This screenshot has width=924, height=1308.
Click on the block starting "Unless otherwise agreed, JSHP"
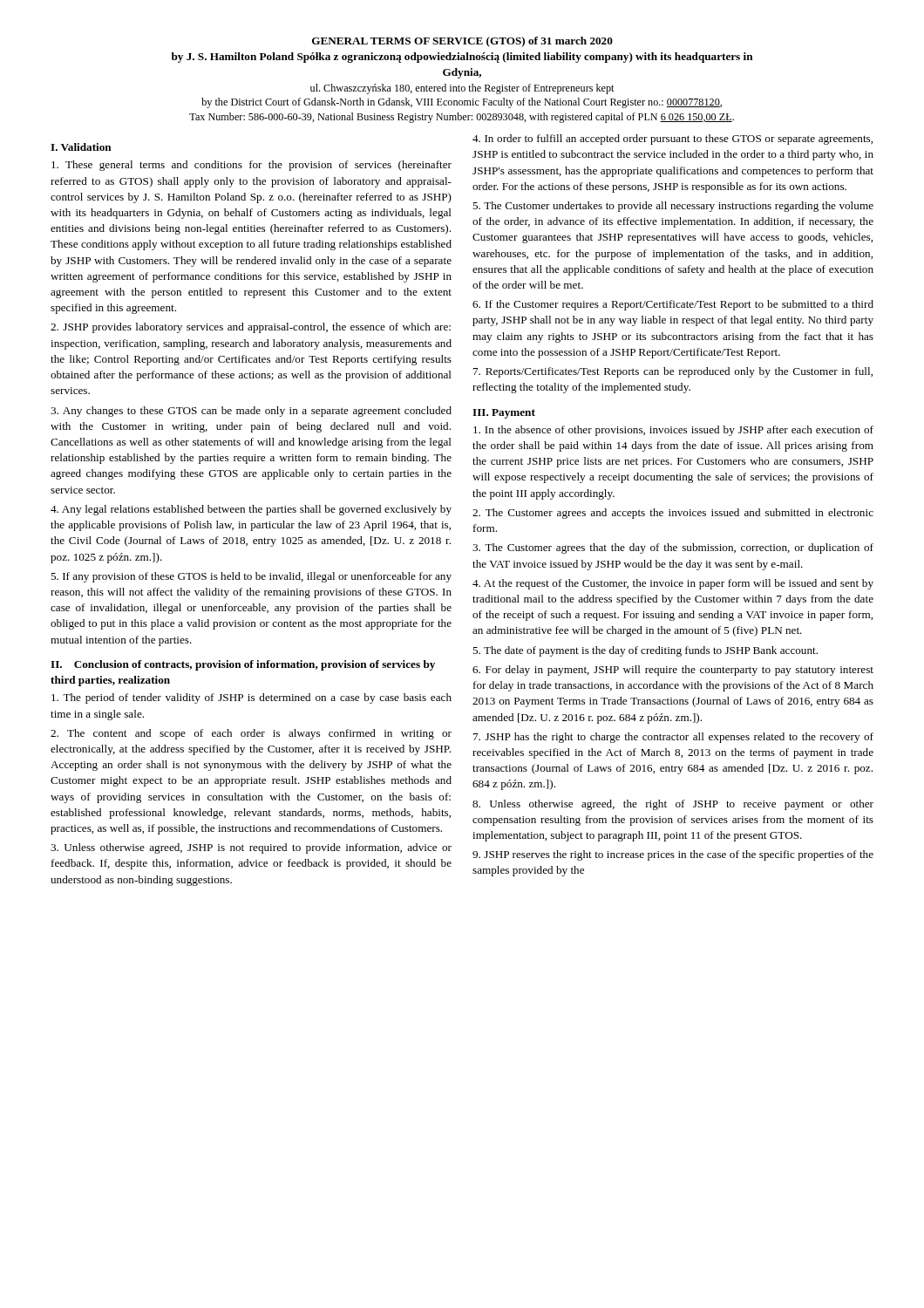click(251, 864)
